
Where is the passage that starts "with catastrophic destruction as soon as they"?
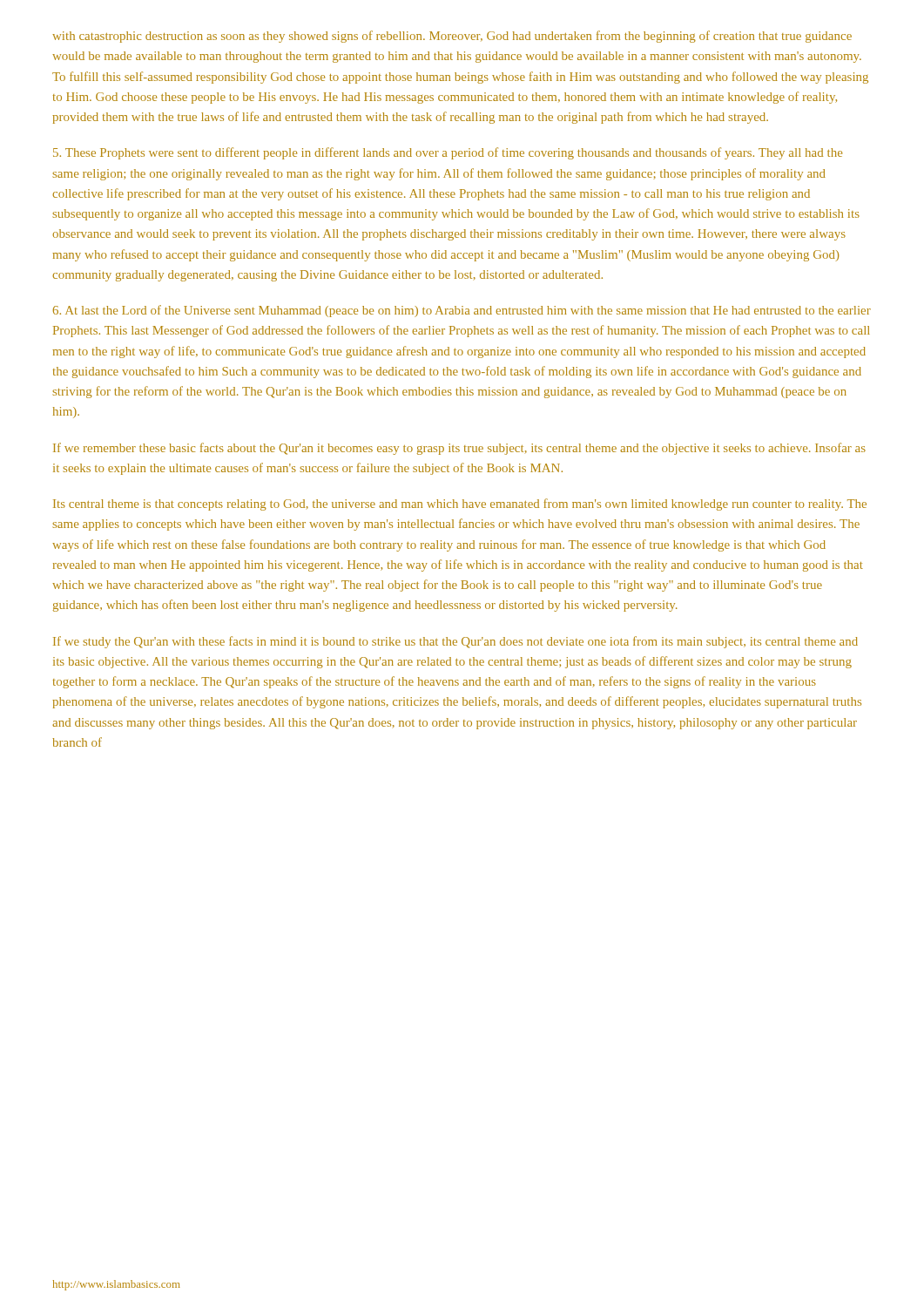461,76
